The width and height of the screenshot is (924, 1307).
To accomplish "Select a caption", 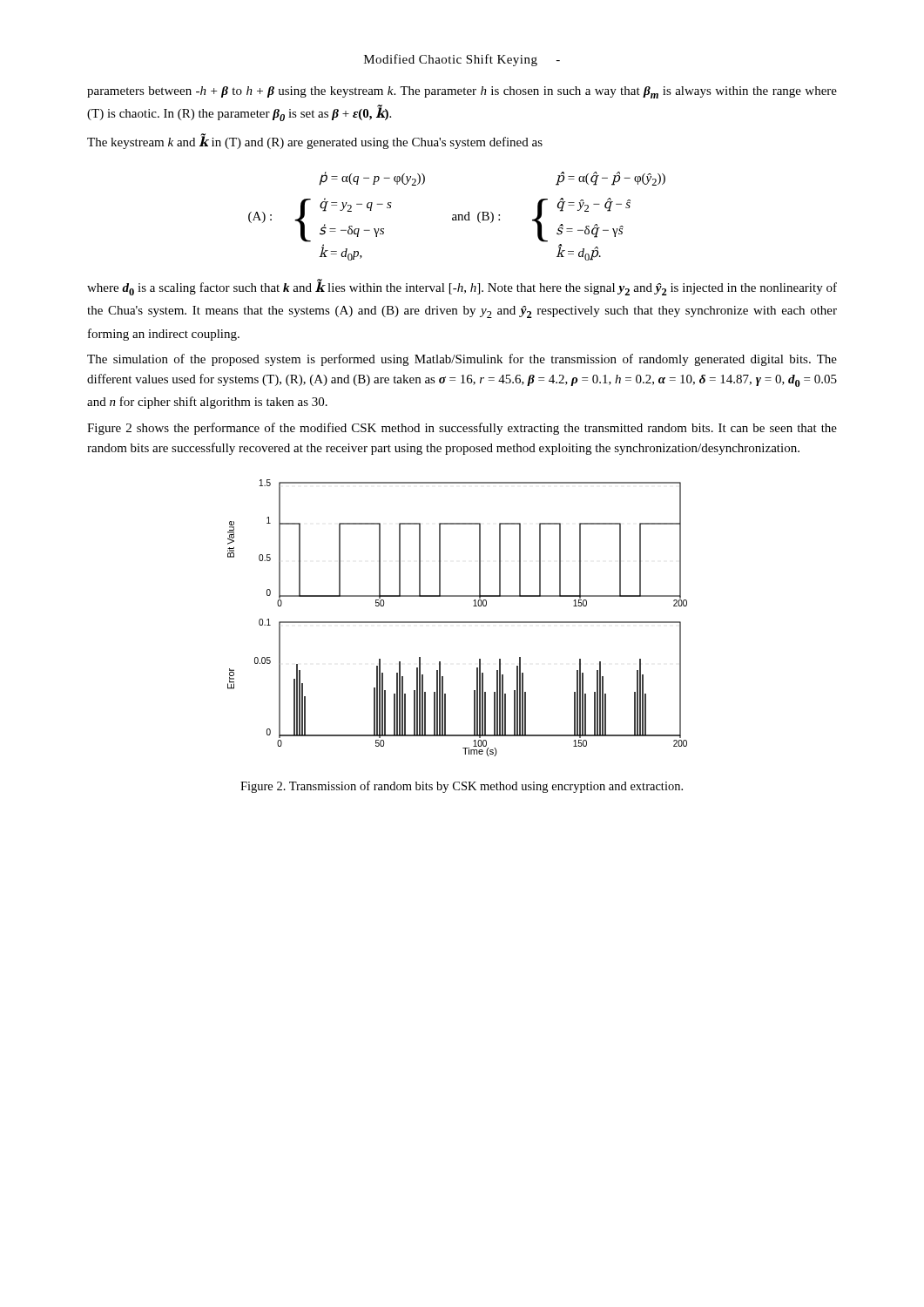I will click(x=462, y=786).
